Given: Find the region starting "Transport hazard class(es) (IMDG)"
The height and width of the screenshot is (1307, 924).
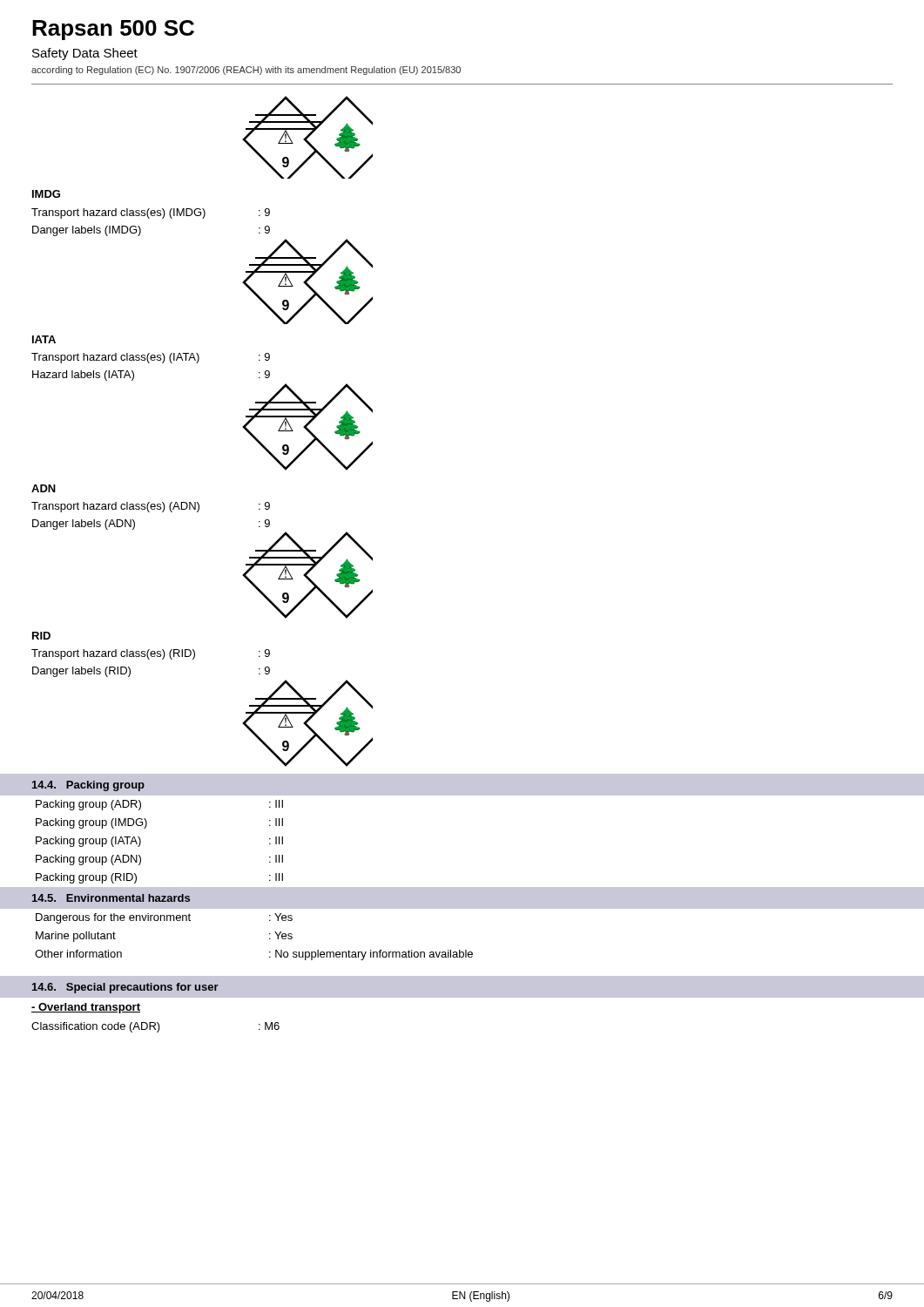Looking at the screenshot, I should click(x=119, y=212).
